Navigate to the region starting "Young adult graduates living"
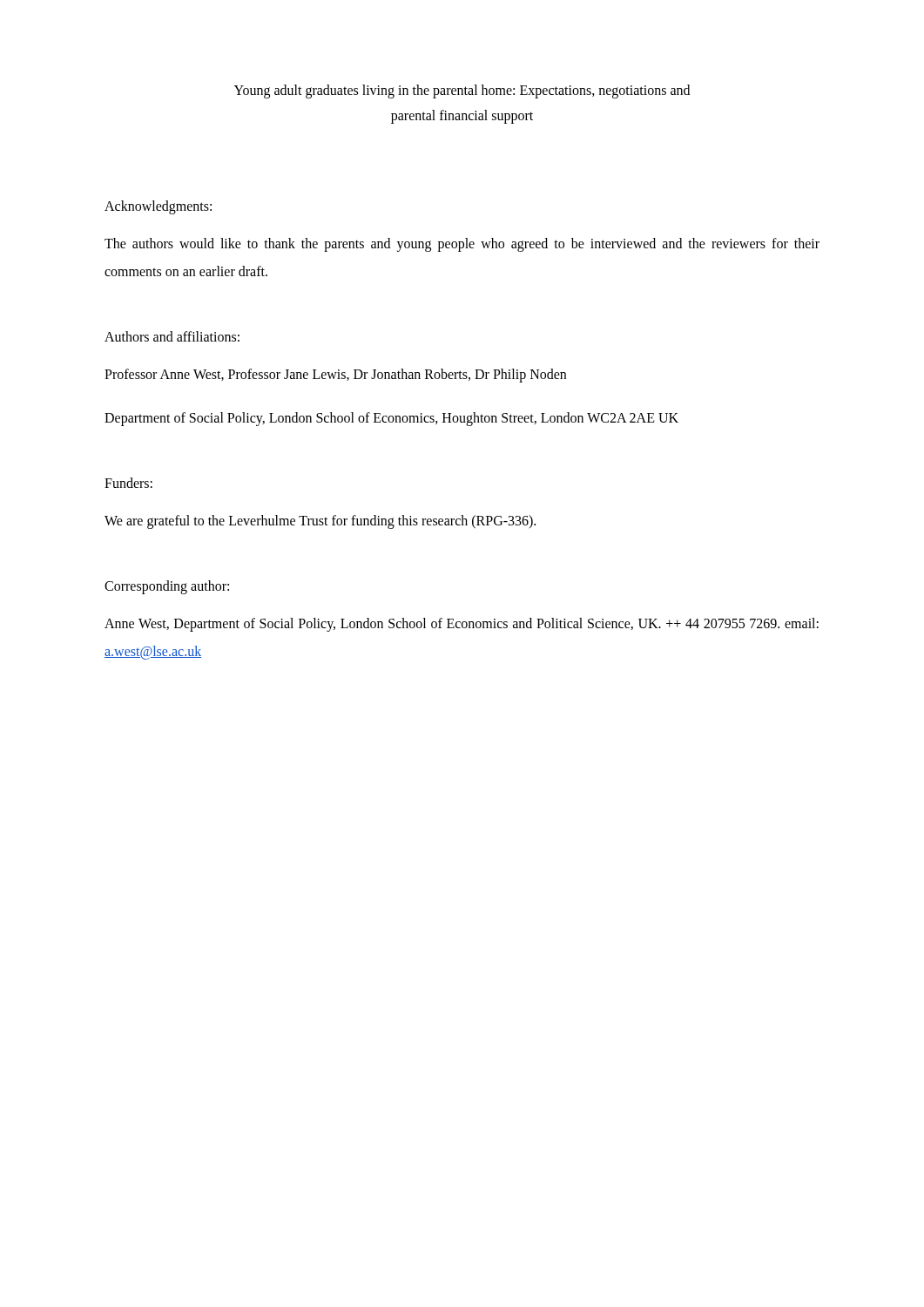Screen dimensions: 1307x924 click(x=462, y=103)
